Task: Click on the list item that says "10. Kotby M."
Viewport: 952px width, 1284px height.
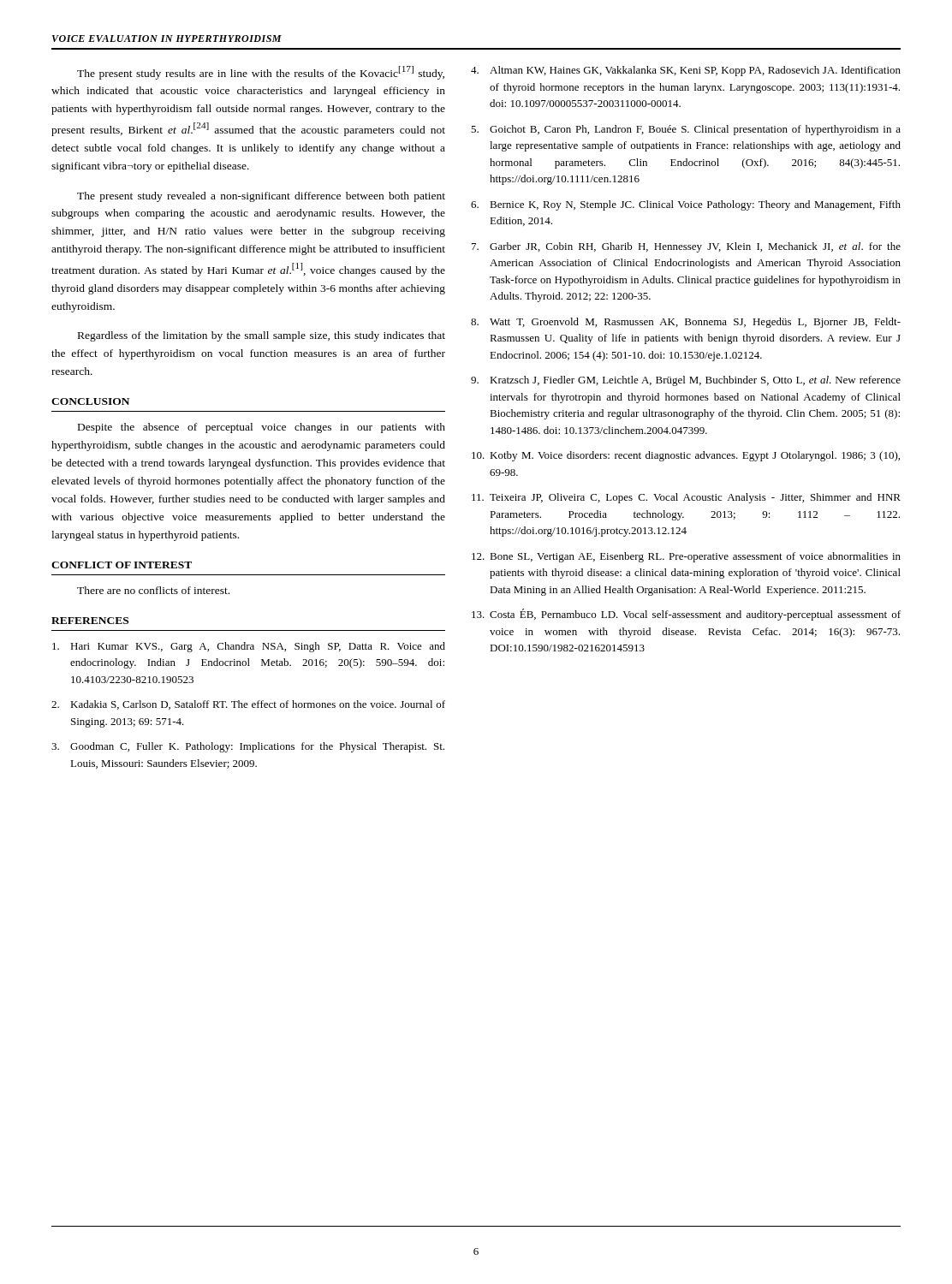Action: 686,464
